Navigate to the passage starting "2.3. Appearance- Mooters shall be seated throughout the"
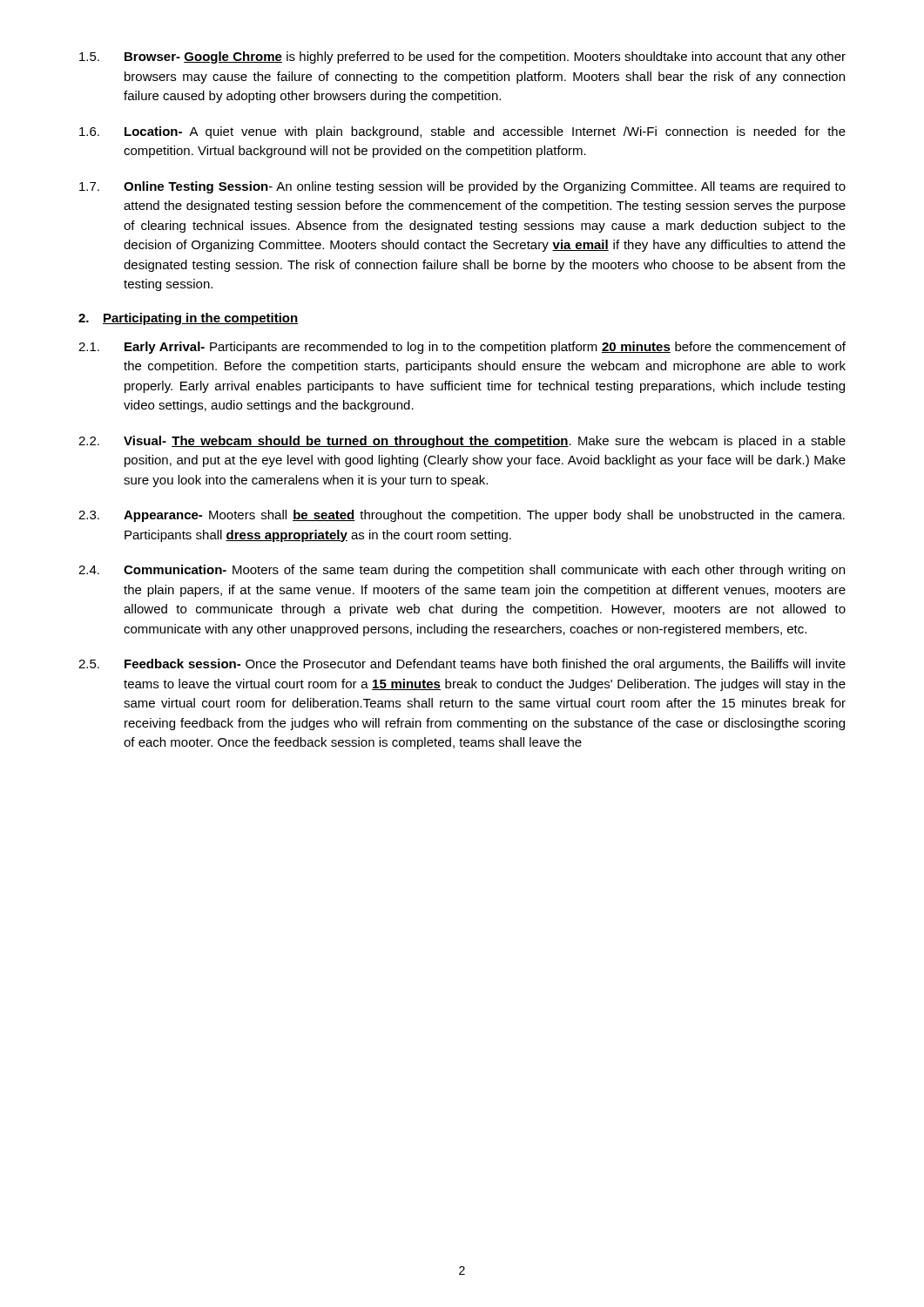This screenshot has width=924, height=1307. pyautogui.click(x=462, y=525)
